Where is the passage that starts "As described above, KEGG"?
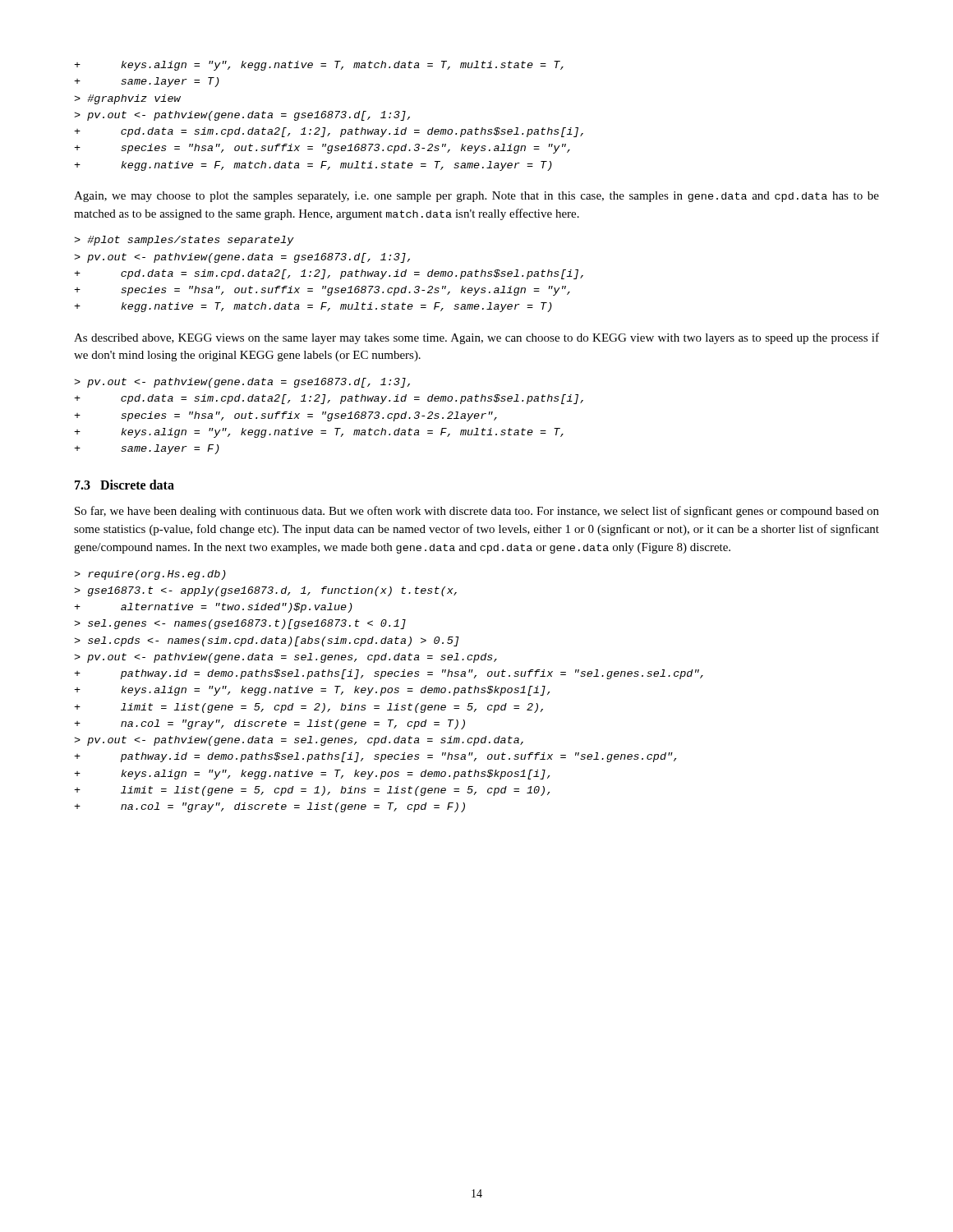The image size is (953, 1232). (x=476, y=347)
